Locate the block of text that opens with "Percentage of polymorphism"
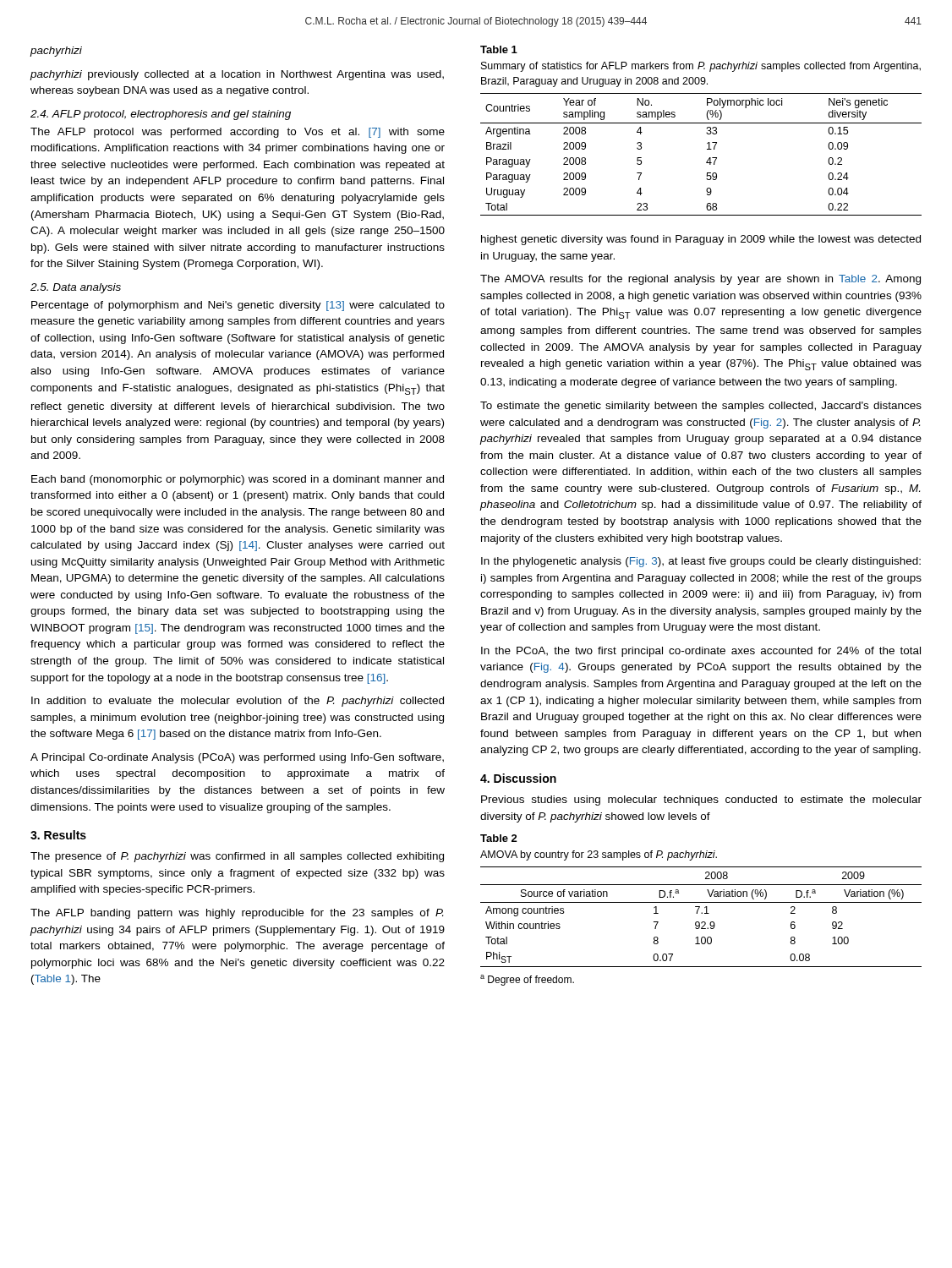The width and height of the screenshot is (952, 1268). (238, 380)
